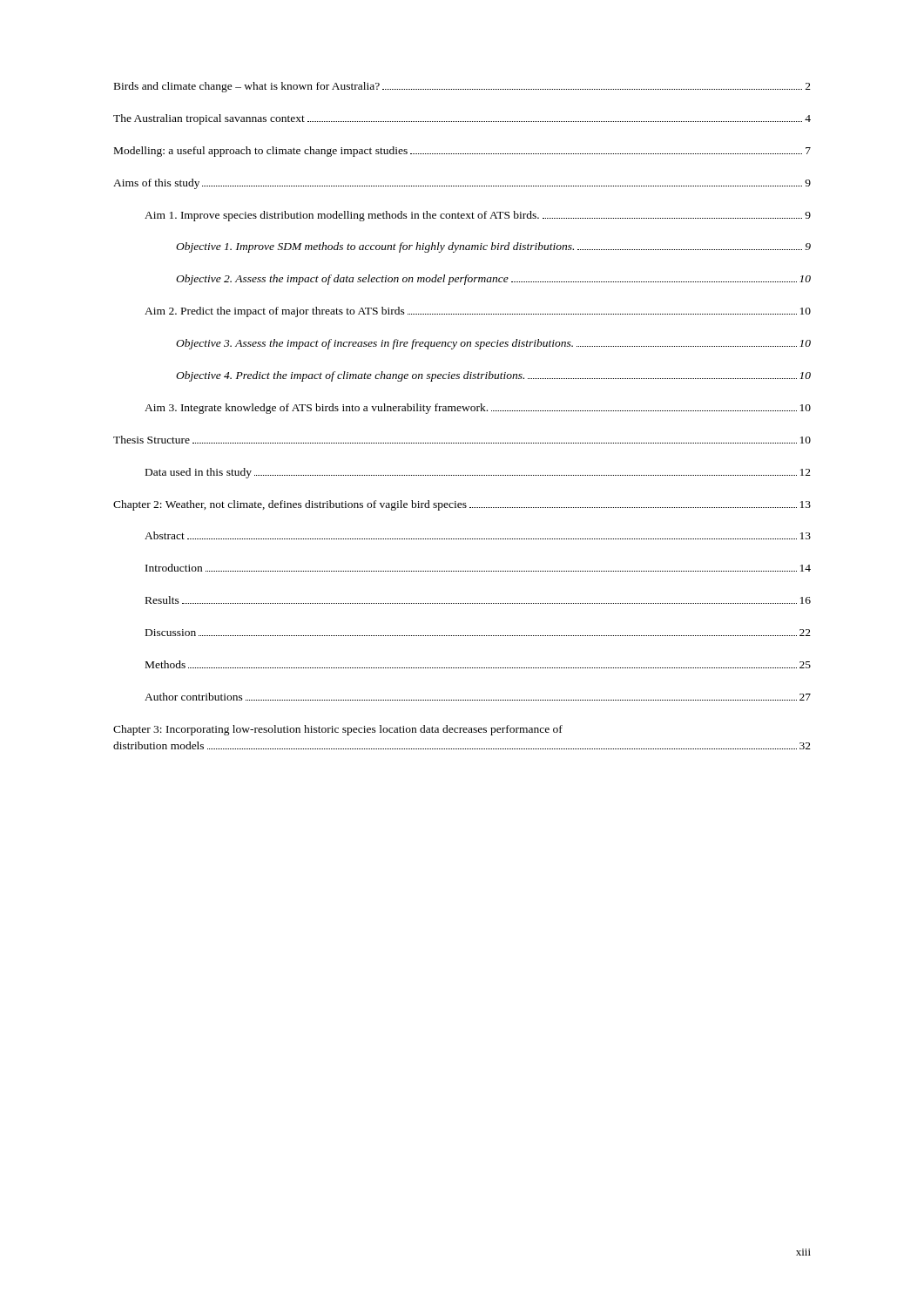
Task: Select the element starting "Discussion 22"
Action: pos(478,633)
